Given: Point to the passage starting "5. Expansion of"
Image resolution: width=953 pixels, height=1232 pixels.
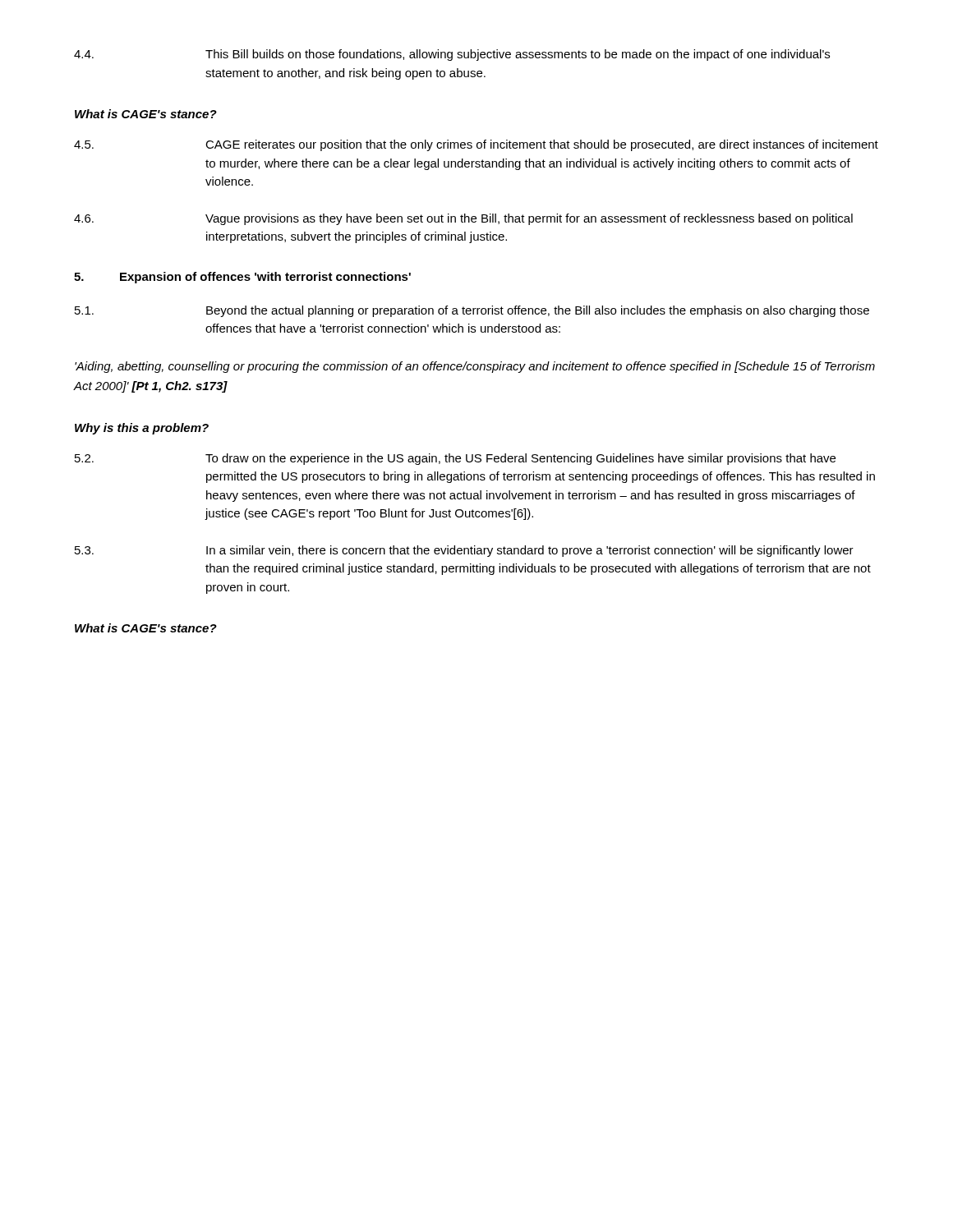Looking at the screenshot, I should 242,278.
